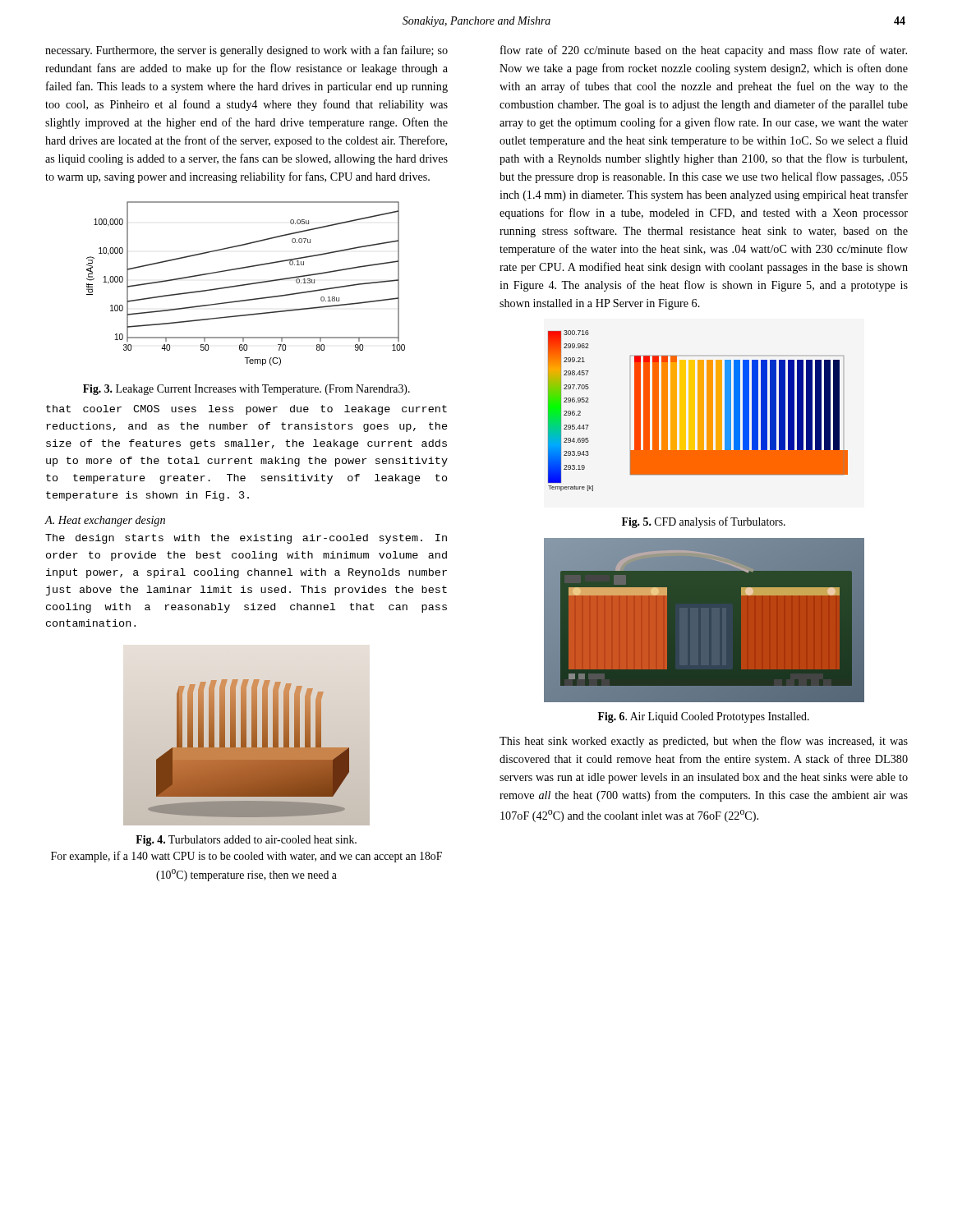Locate the passage starting "flow rate of 220 cc/minute based on"

click(704, 177)
